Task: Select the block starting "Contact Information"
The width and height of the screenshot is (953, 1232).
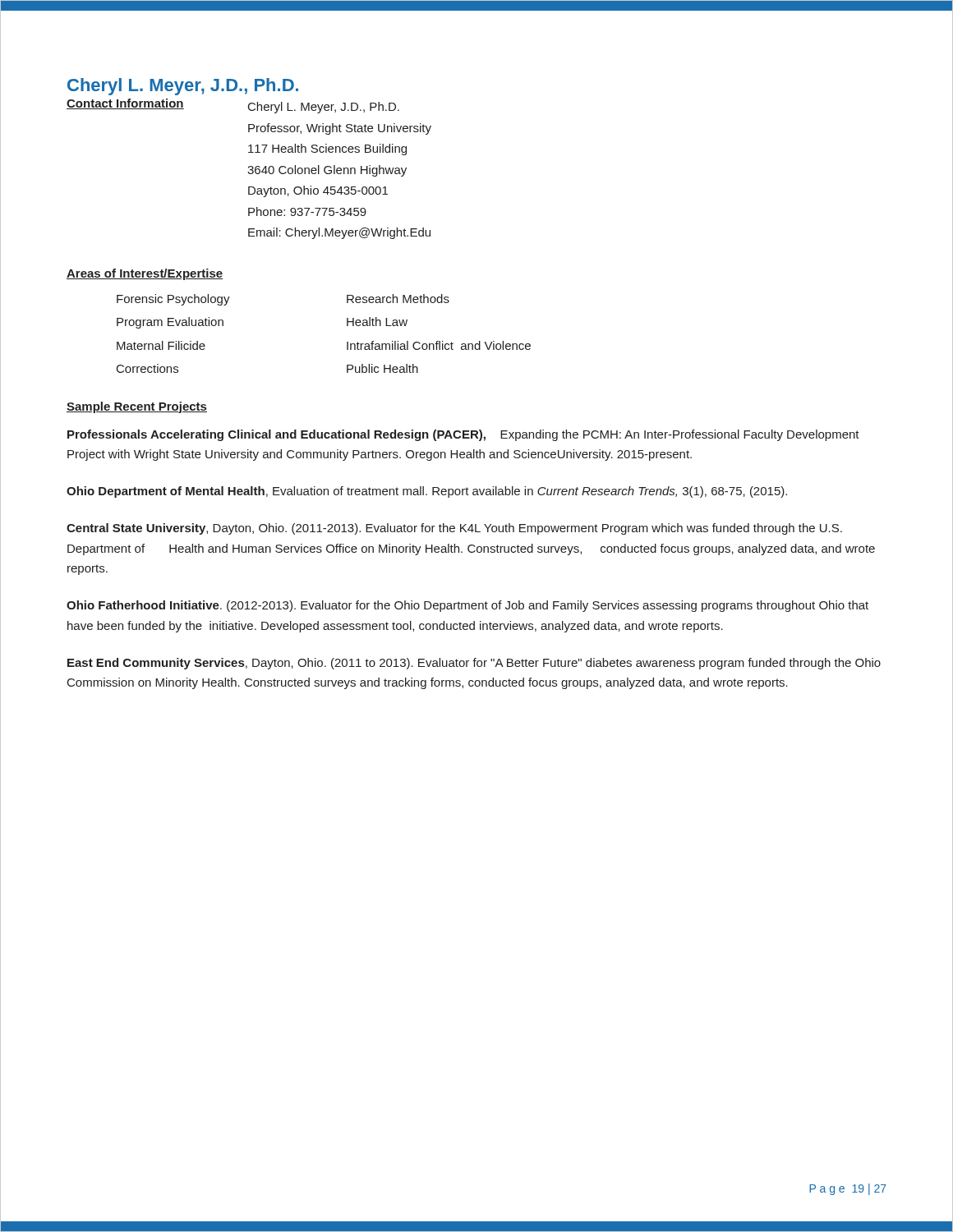Action: [x=125, y=103]
